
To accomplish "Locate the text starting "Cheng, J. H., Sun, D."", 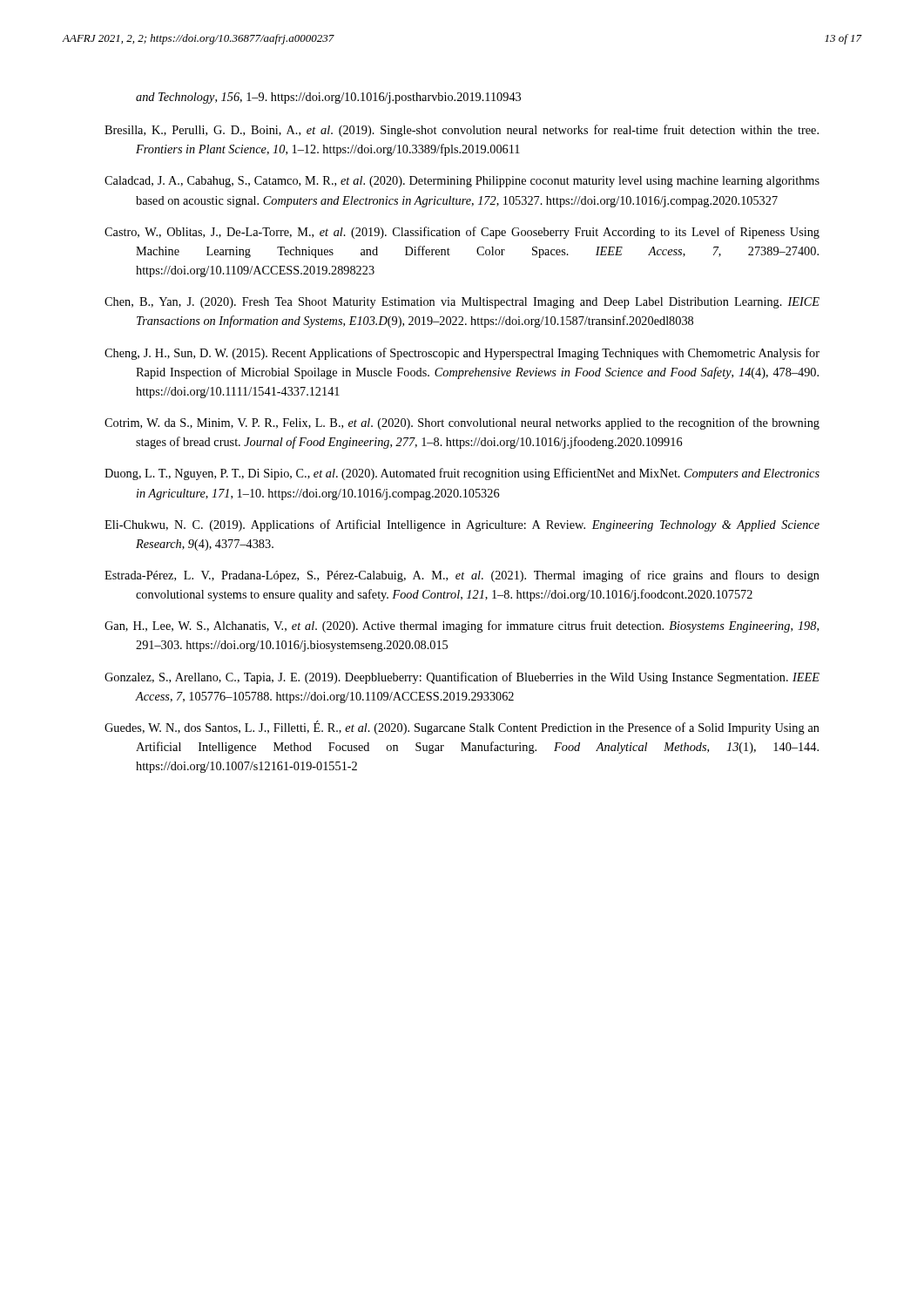I will (462, 372).
